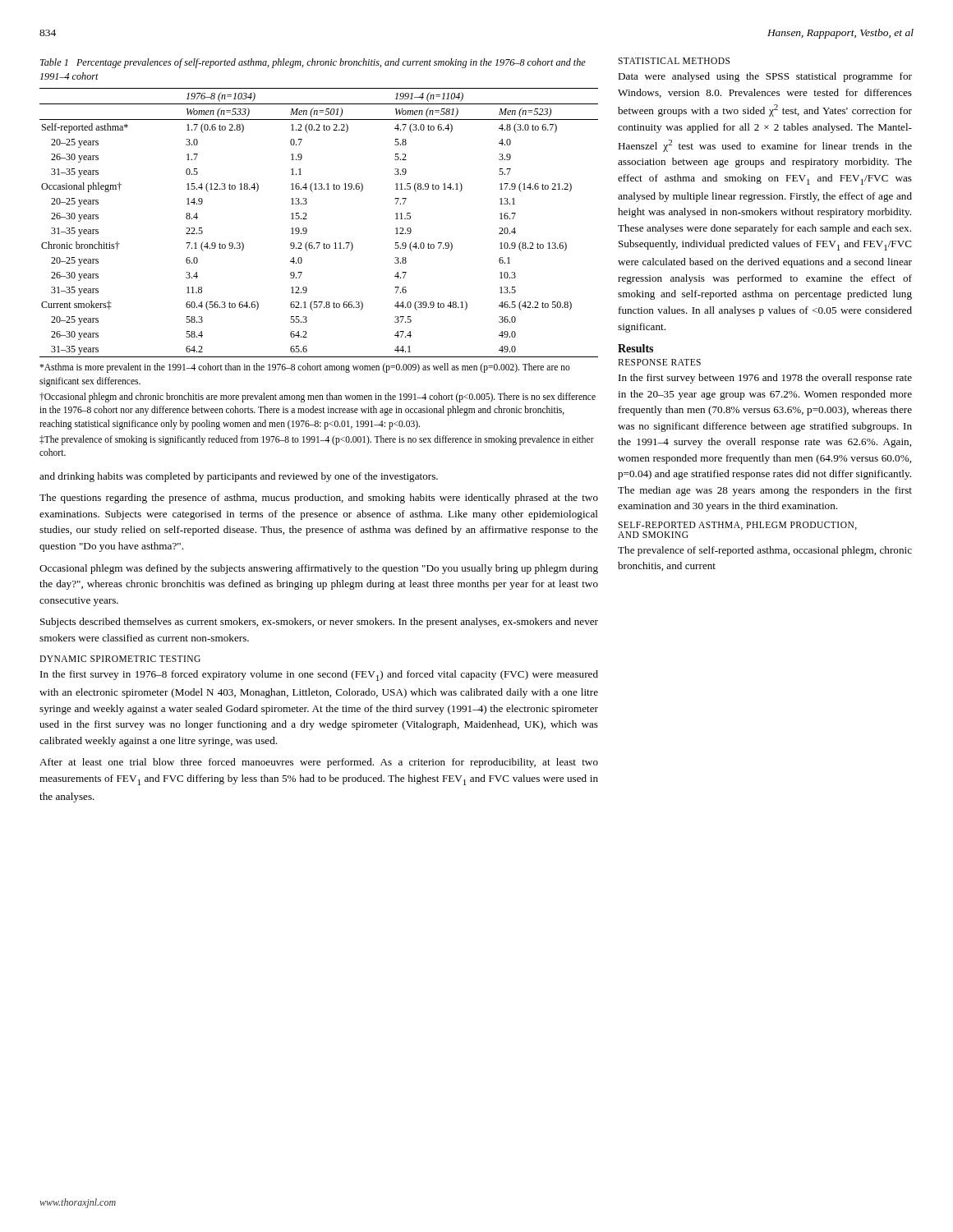
Task: Find the element starting "Data were analysed using the SPSS statistical programme"
Action: click(x=765, y=201)
